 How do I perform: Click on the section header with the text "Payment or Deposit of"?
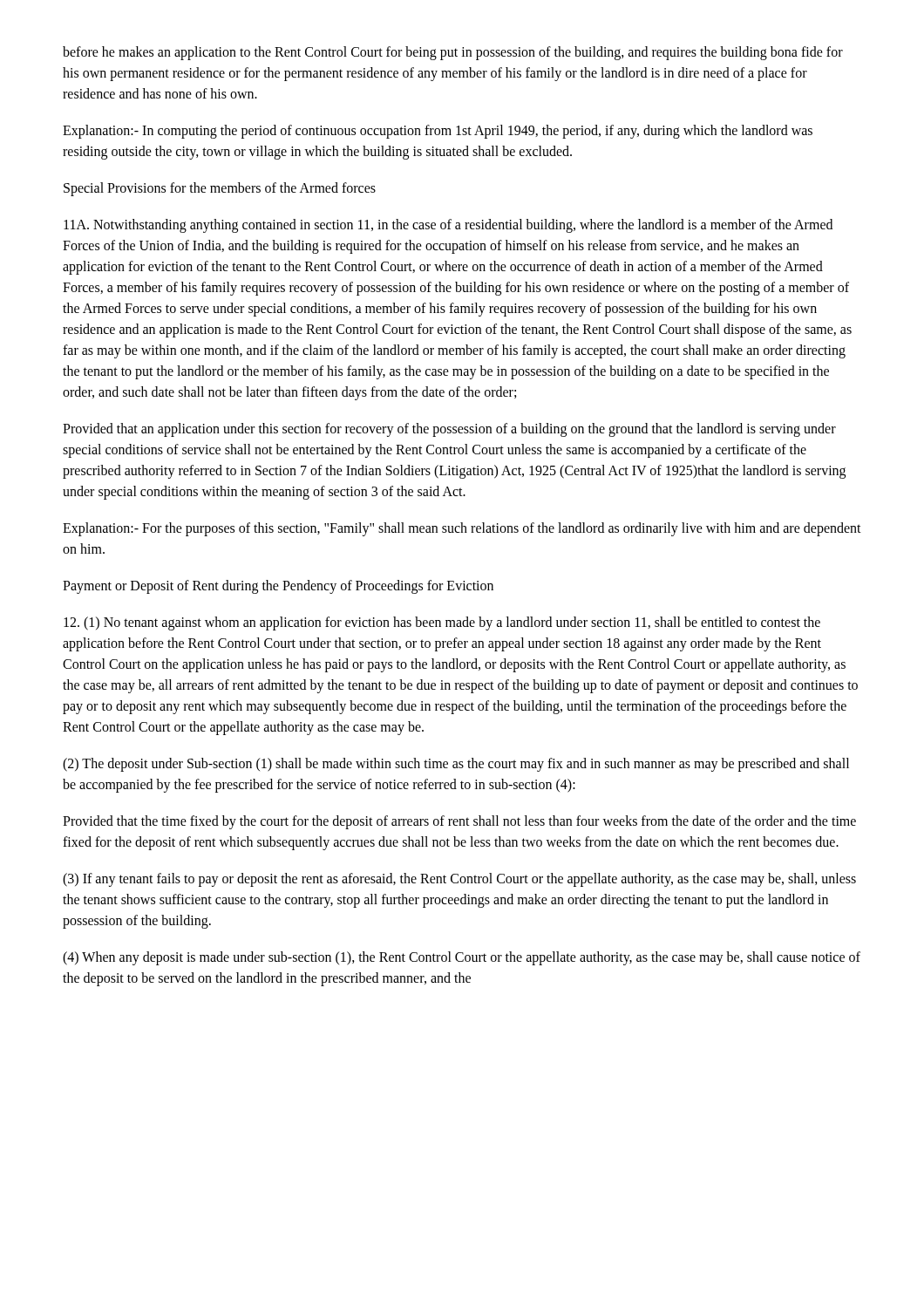point(278,586)
